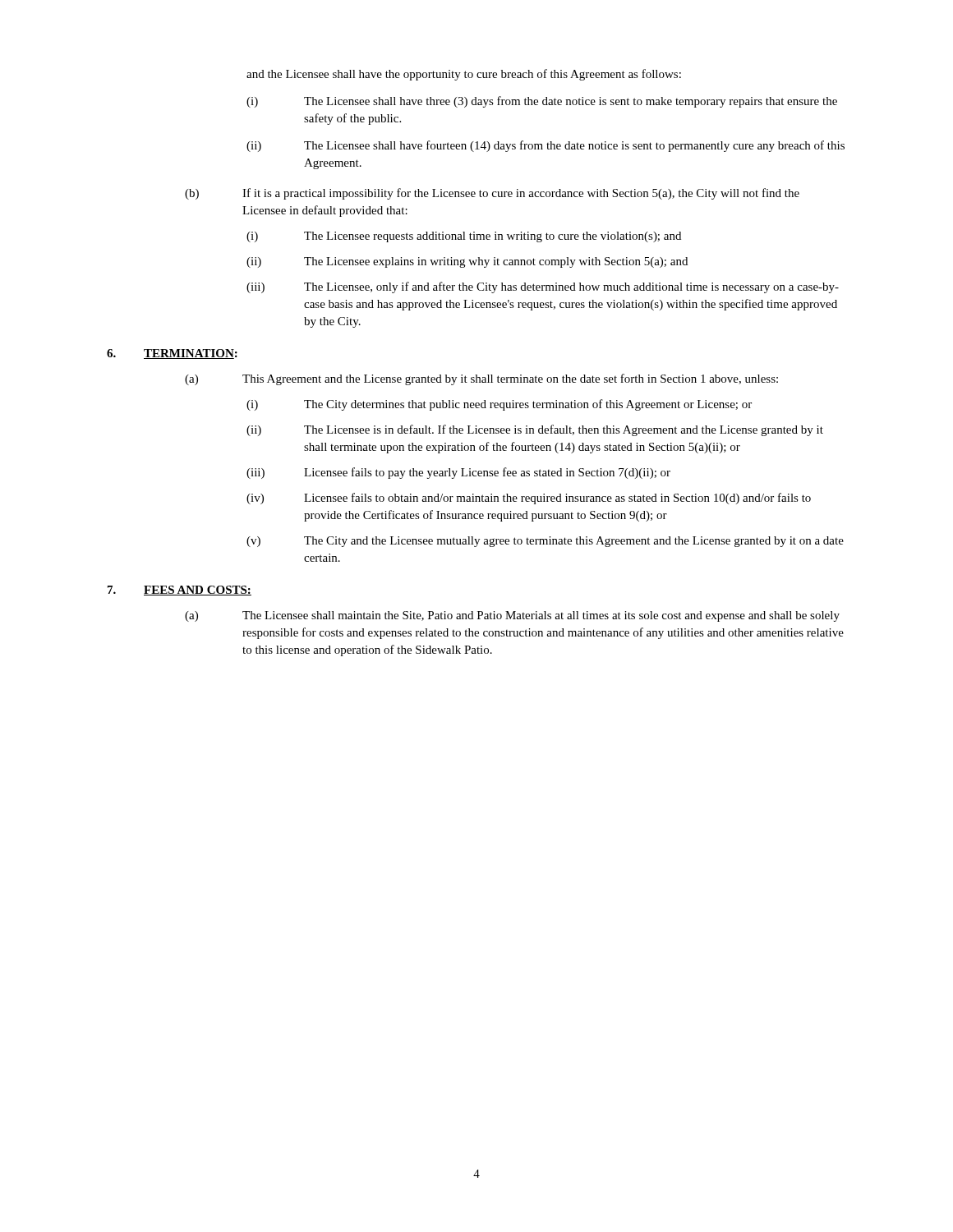The width and height of the screenshot is (953, 1232).
Task: Select the region starting "(iv) Licensee fails"
Action: click(x=546, y=507)
